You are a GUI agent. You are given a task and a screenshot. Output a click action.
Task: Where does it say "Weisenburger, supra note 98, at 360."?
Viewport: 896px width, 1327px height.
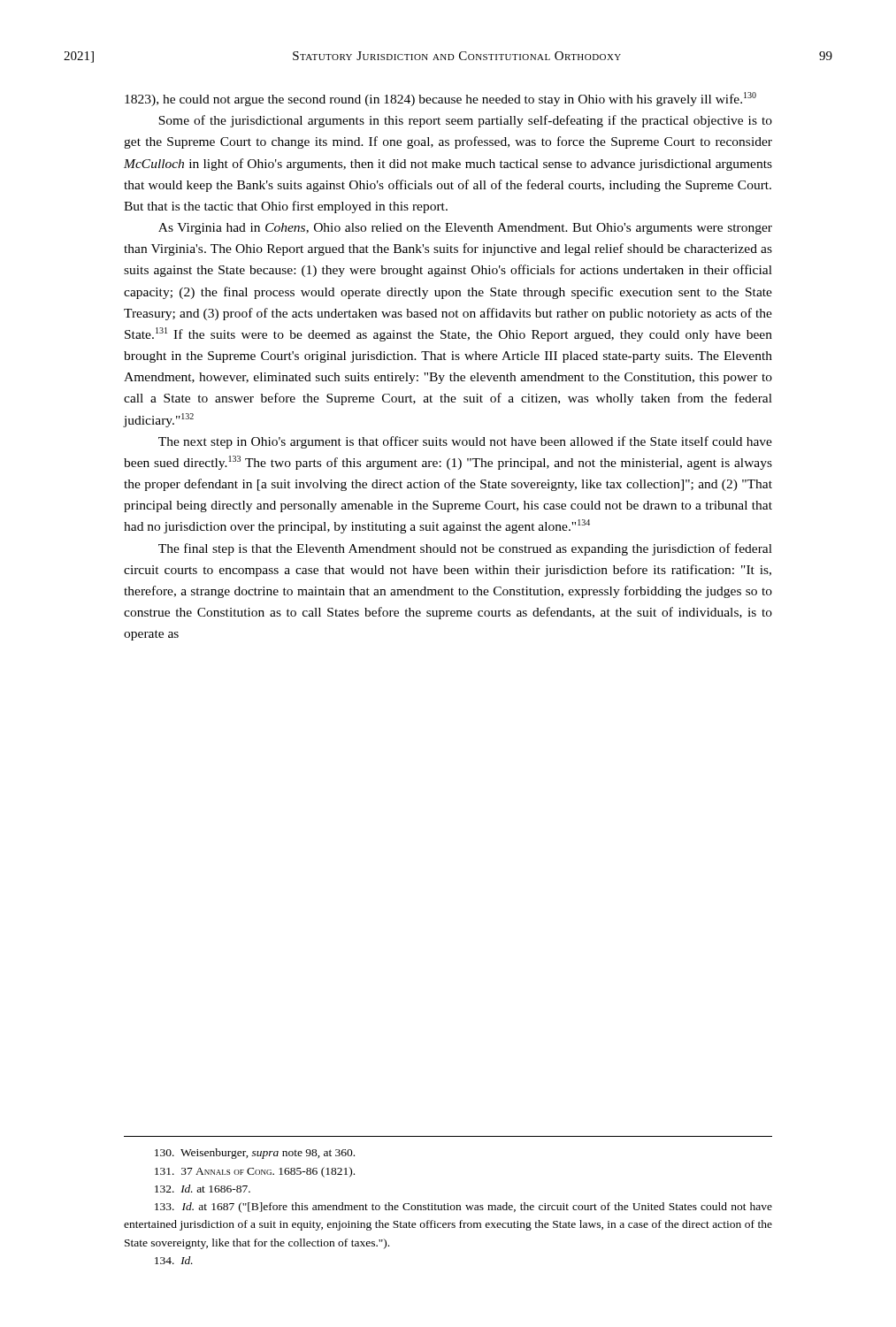tap(255, 1154)
